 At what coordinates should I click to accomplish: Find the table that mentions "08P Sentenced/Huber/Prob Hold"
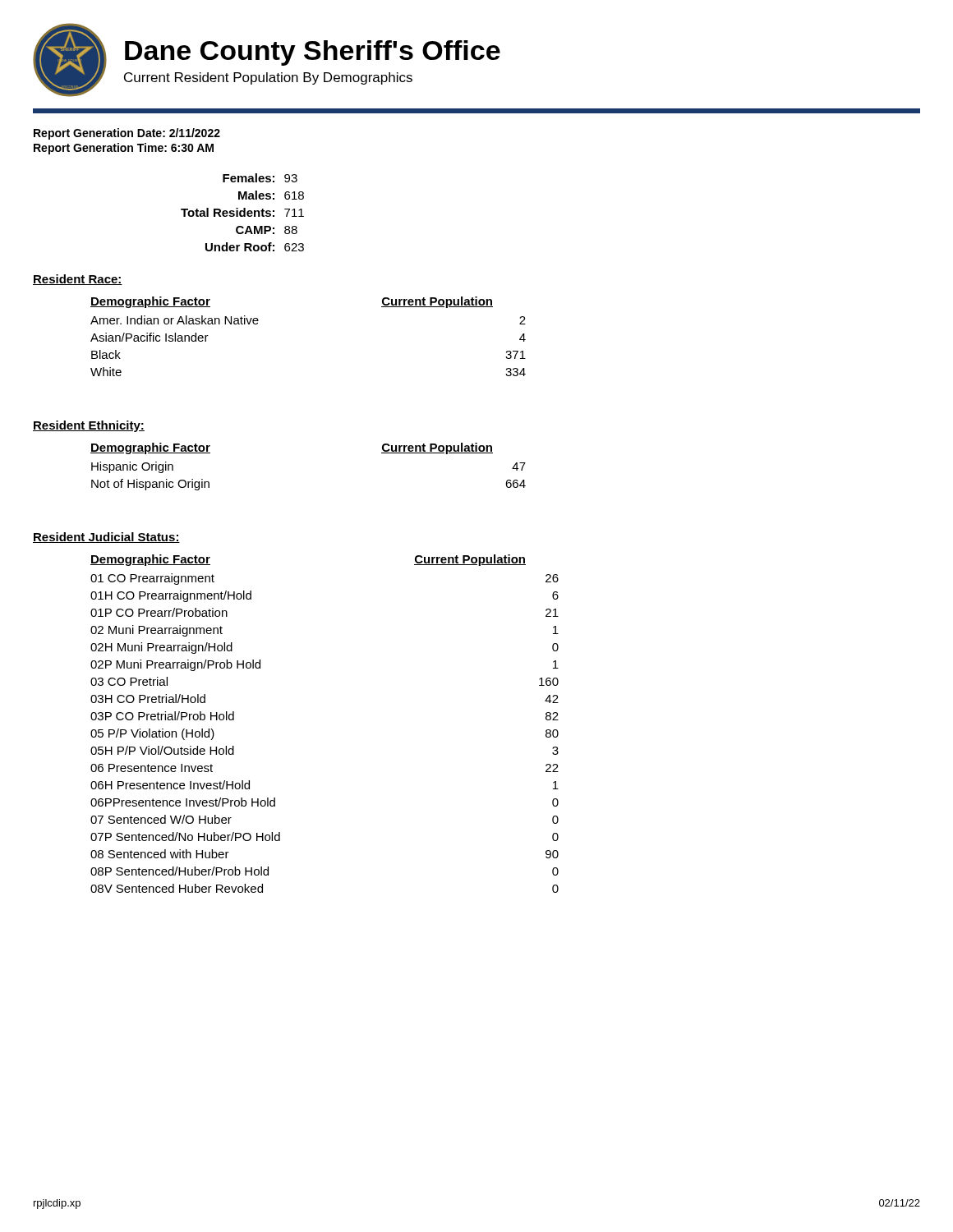click(x=522, y=724)
